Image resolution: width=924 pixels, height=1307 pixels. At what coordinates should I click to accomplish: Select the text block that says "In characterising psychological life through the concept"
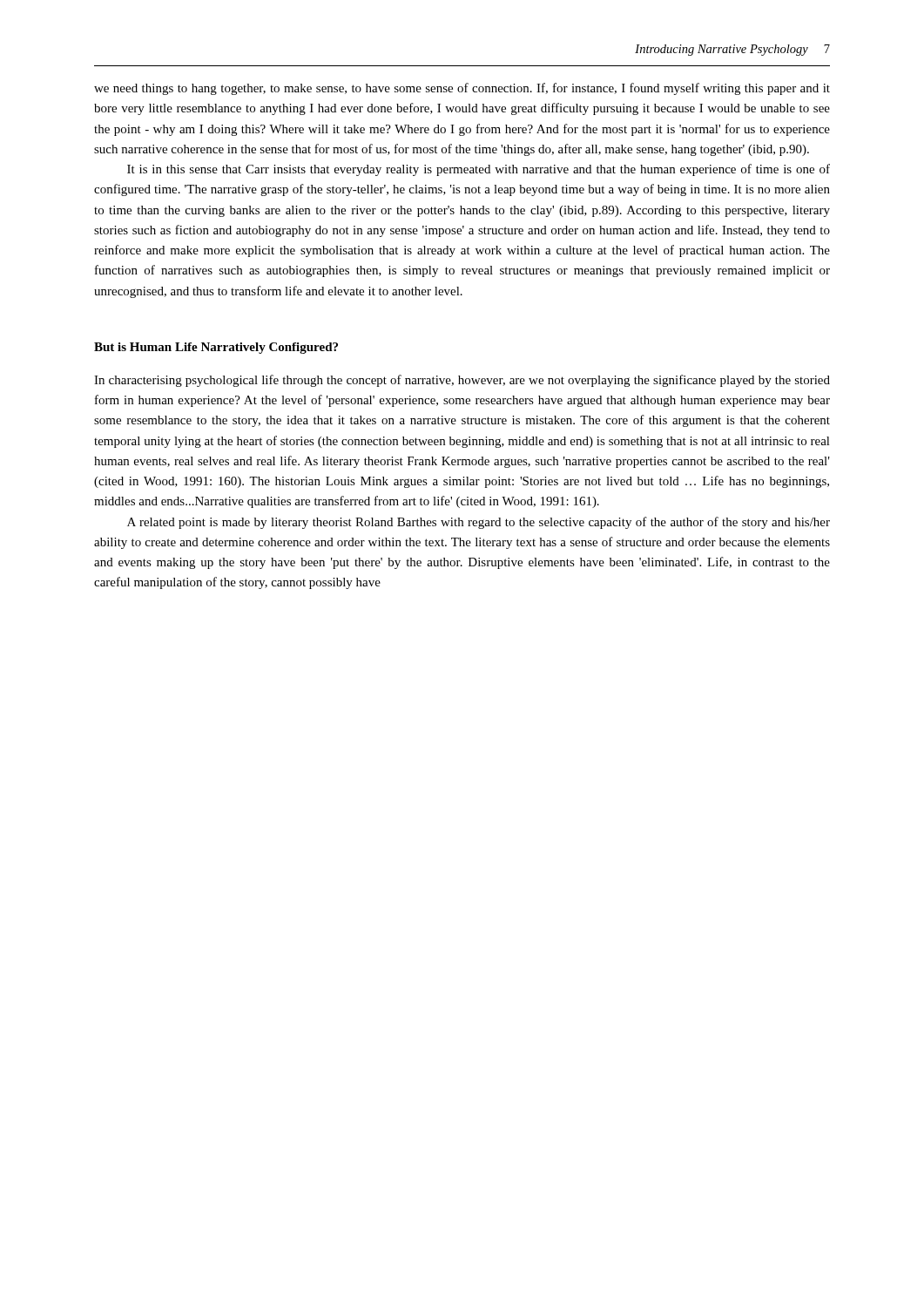[462, 482]
